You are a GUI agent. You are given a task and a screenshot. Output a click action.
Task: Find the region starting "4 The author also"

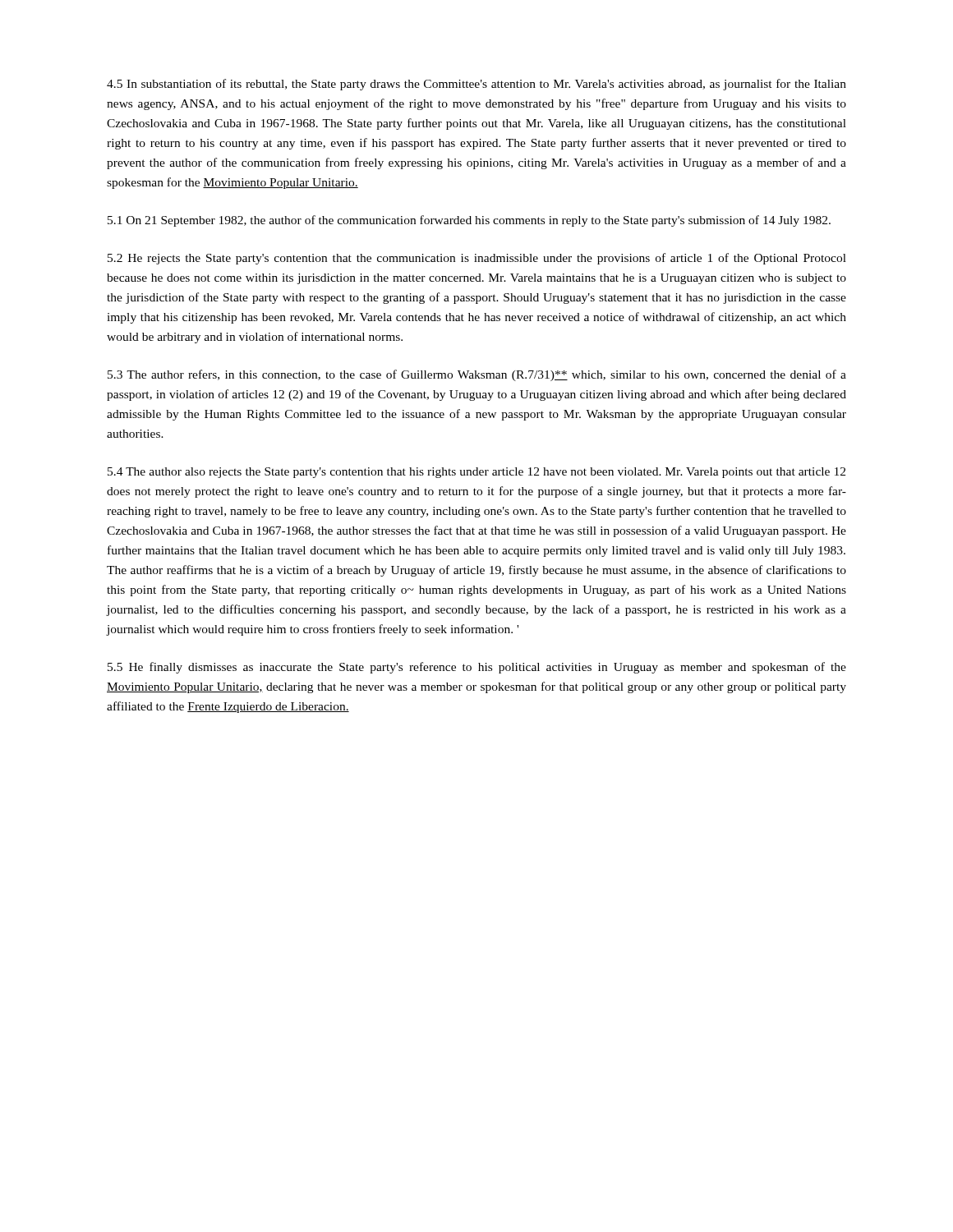476,550
